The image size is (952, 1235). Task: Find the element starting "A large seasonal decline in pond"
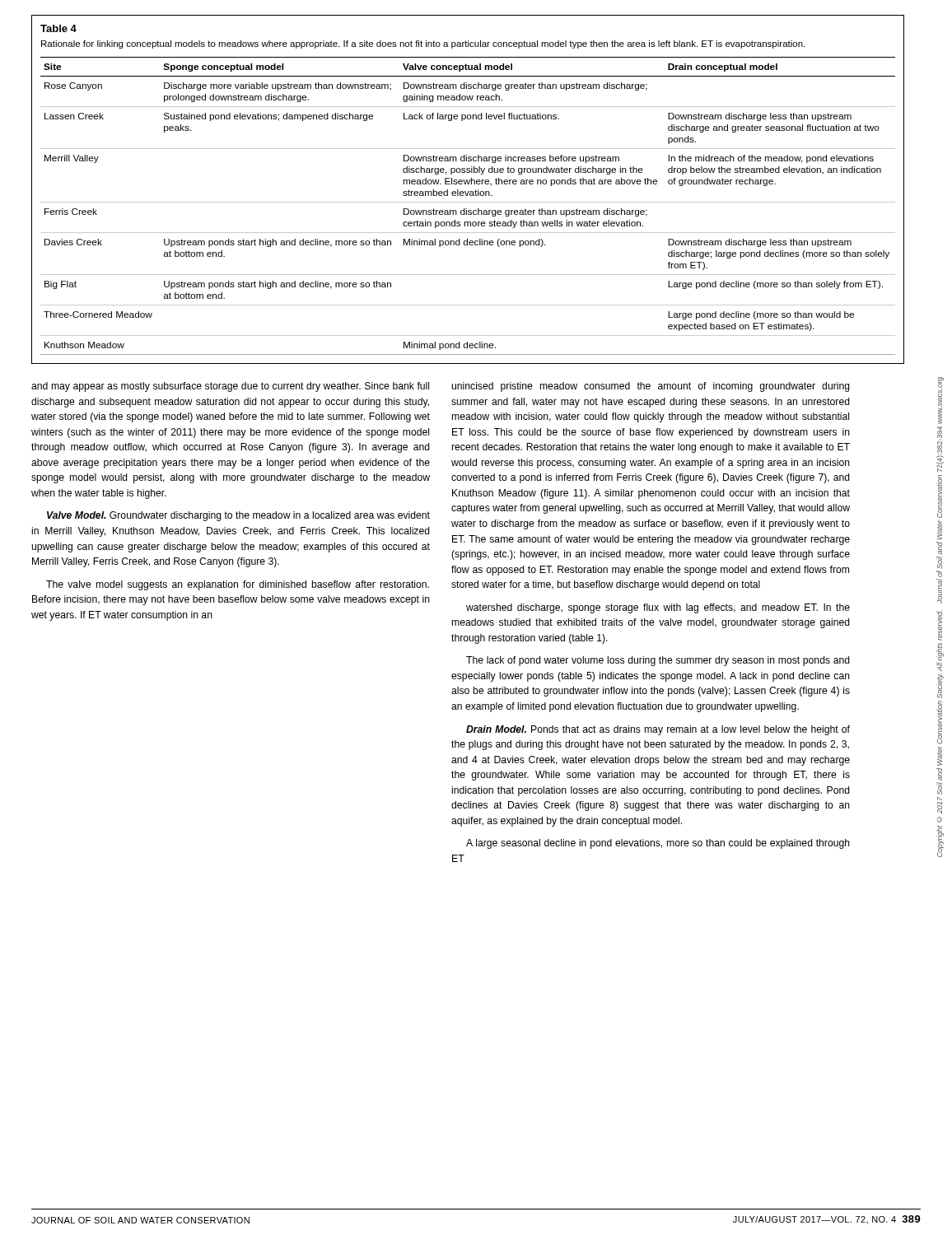651,851
